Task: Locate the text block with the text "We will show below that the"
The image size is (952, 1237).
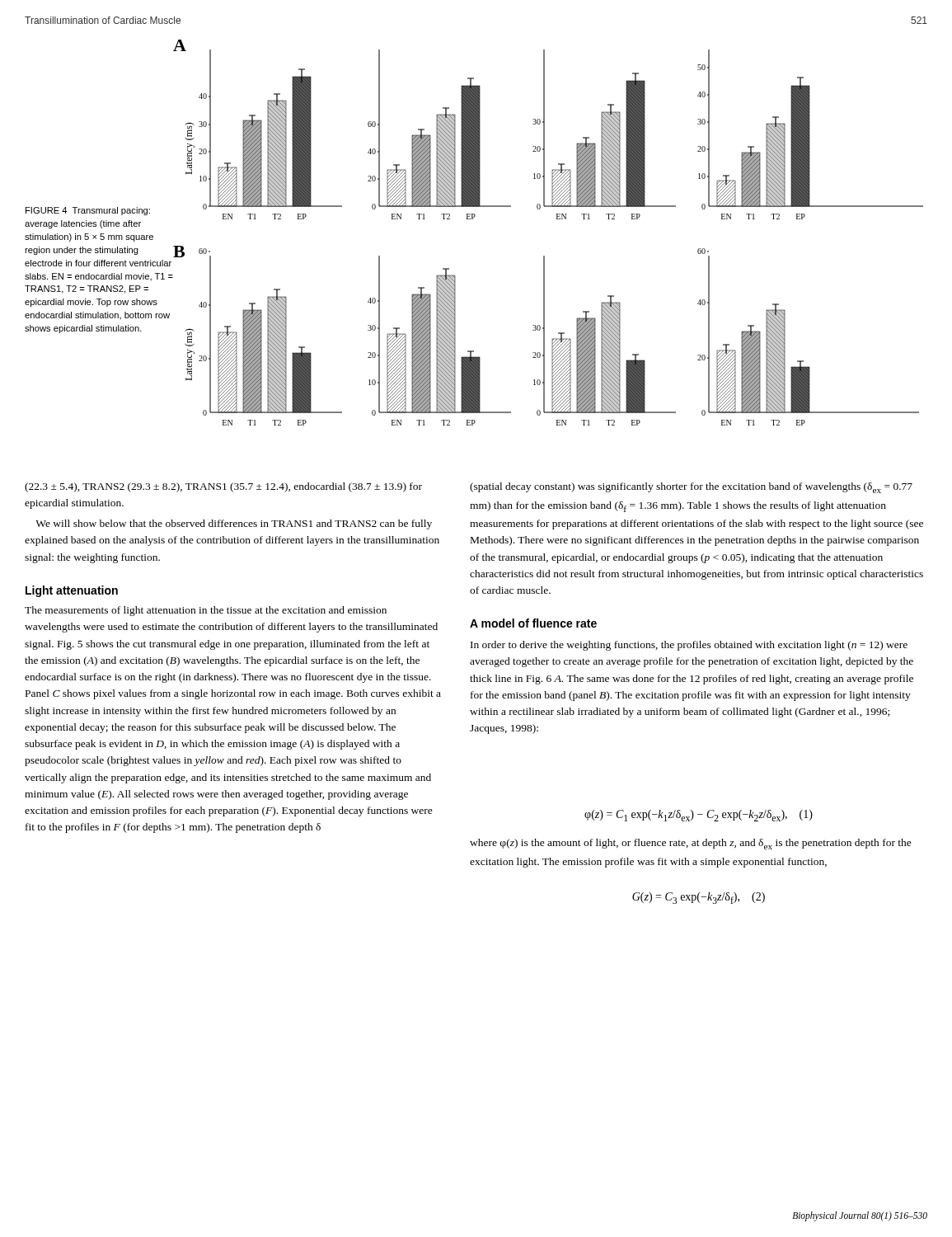Action: tap(232, 540)
